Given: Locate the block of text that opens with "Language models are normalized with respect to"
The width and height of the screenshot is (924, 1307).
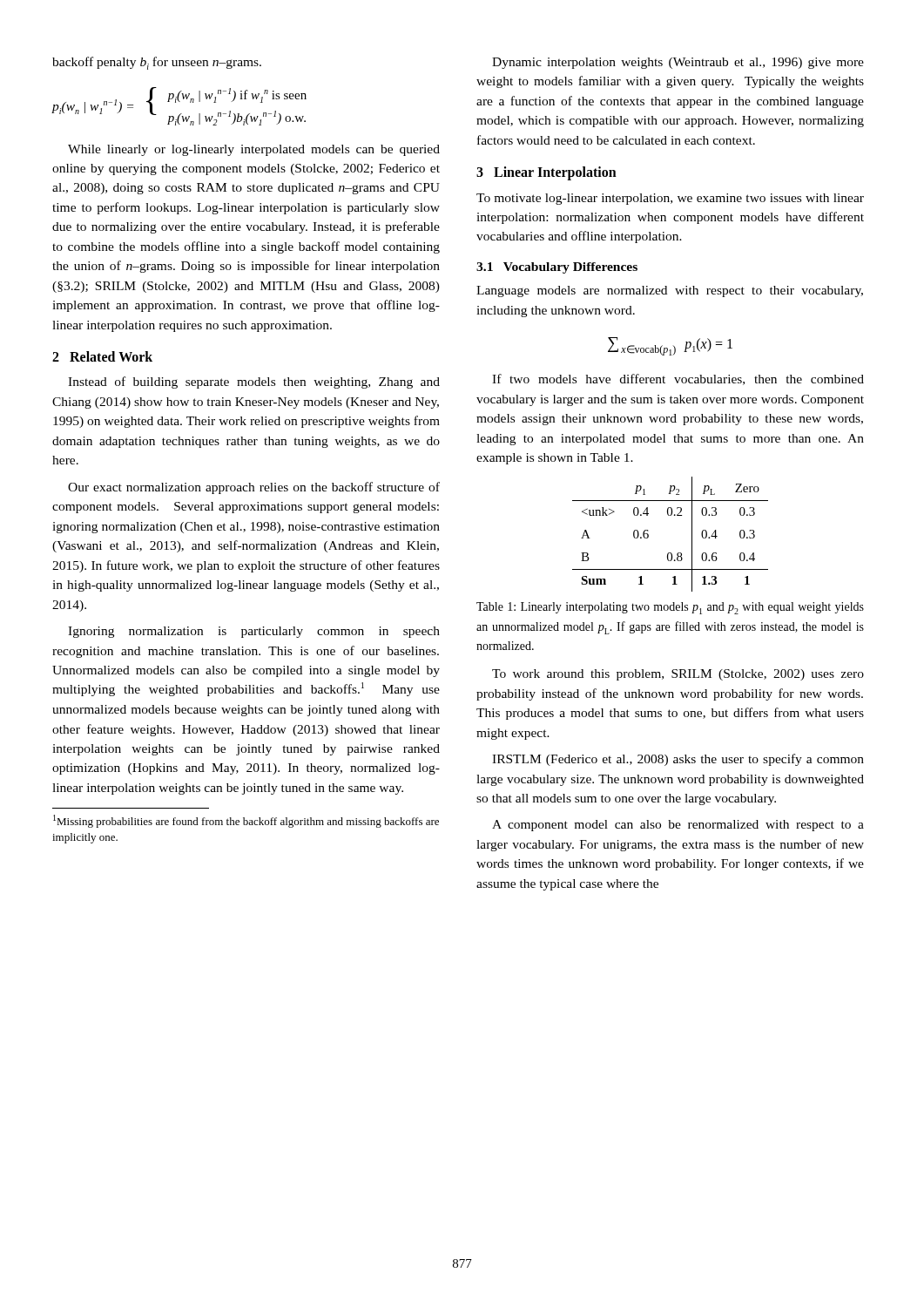Looking at the screenshot, I should [x=670, y=300].
